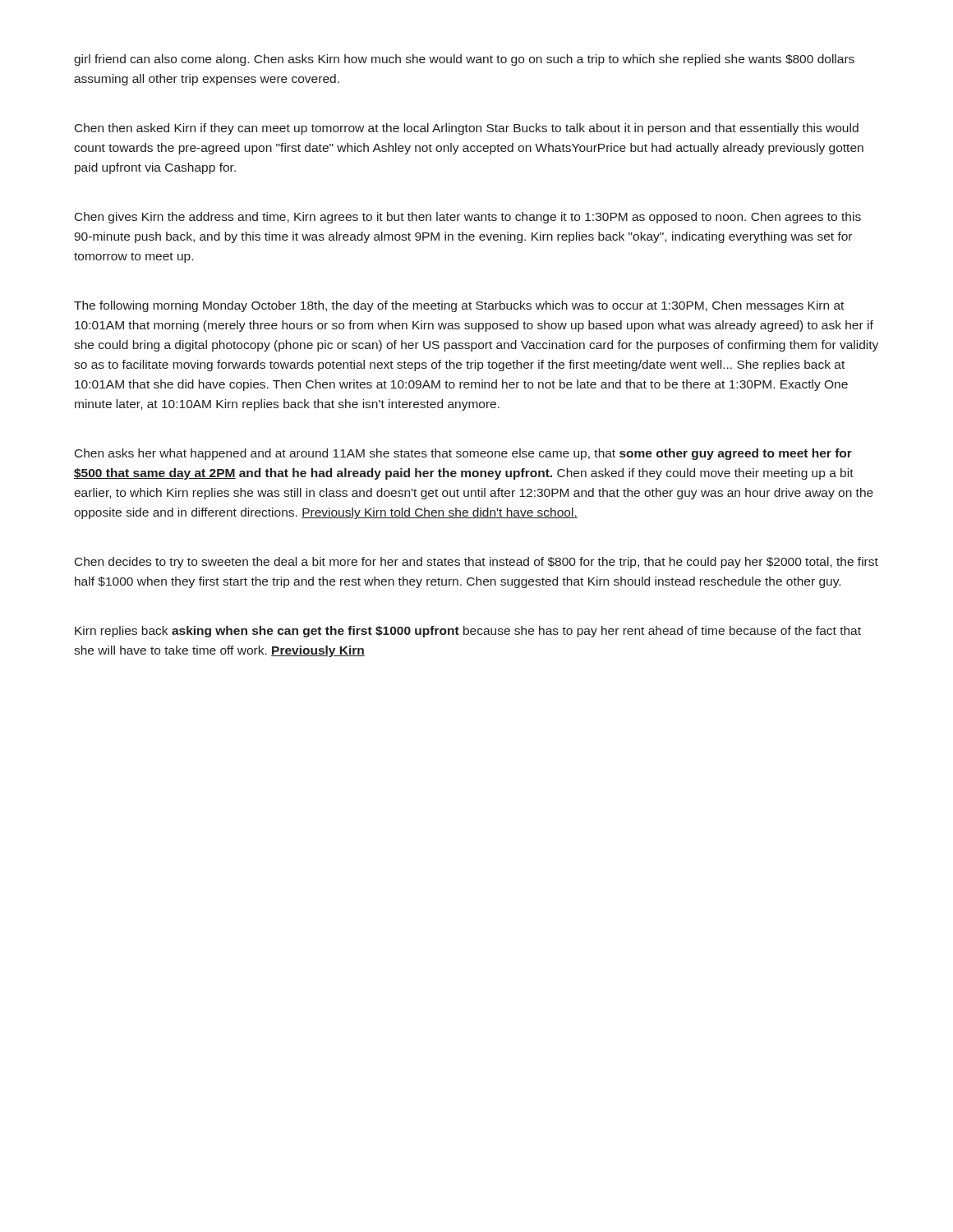Find the element starting "Chen decides to try to sweeten the"
The height and width of the screenshot is (1232, 953).
[x=476, y=571]
